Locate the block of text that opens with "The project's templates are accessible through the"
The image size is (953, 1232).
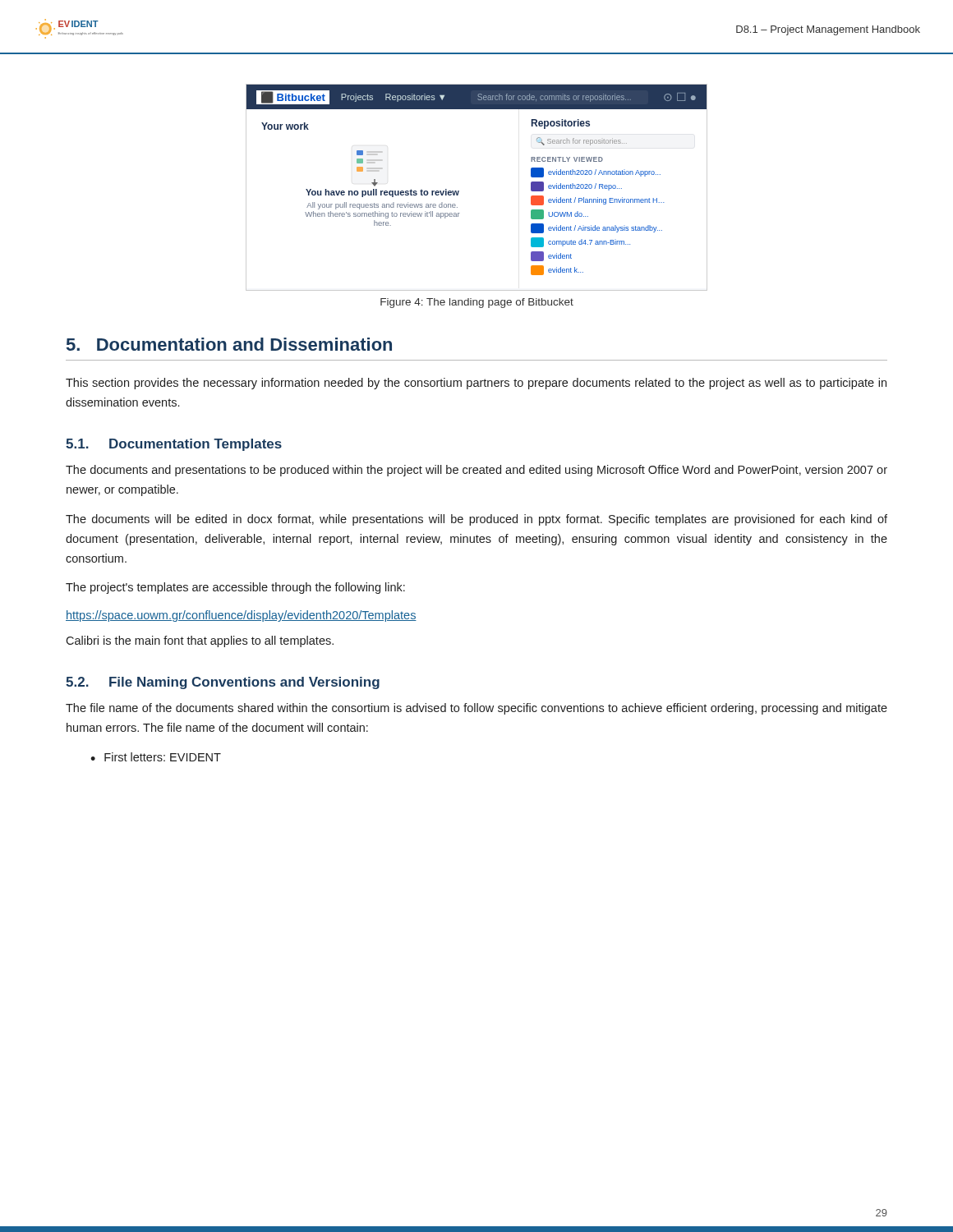236,588
